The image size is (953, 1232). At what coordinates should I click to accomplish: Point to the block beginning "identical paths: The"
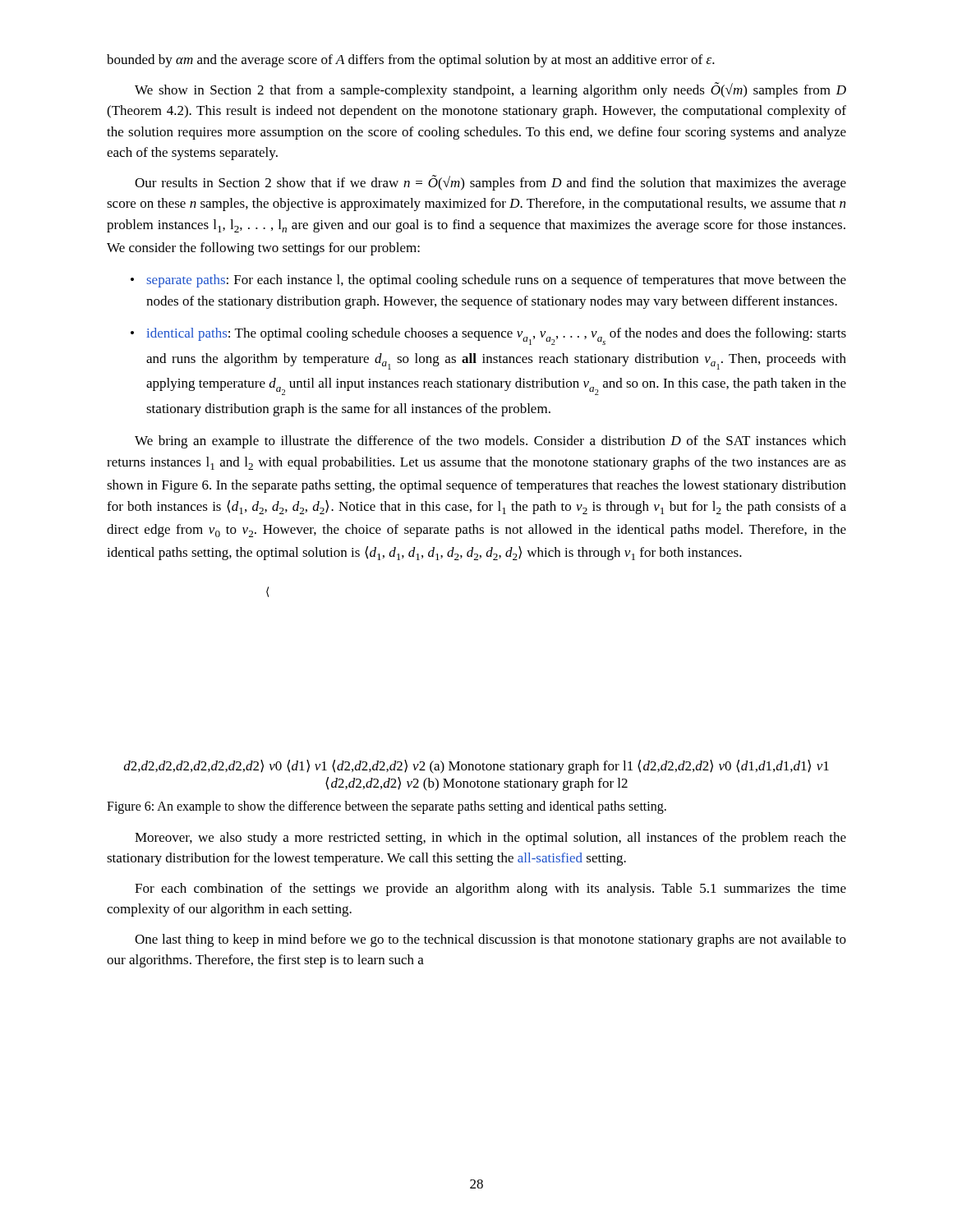click(x=496, y=371)
